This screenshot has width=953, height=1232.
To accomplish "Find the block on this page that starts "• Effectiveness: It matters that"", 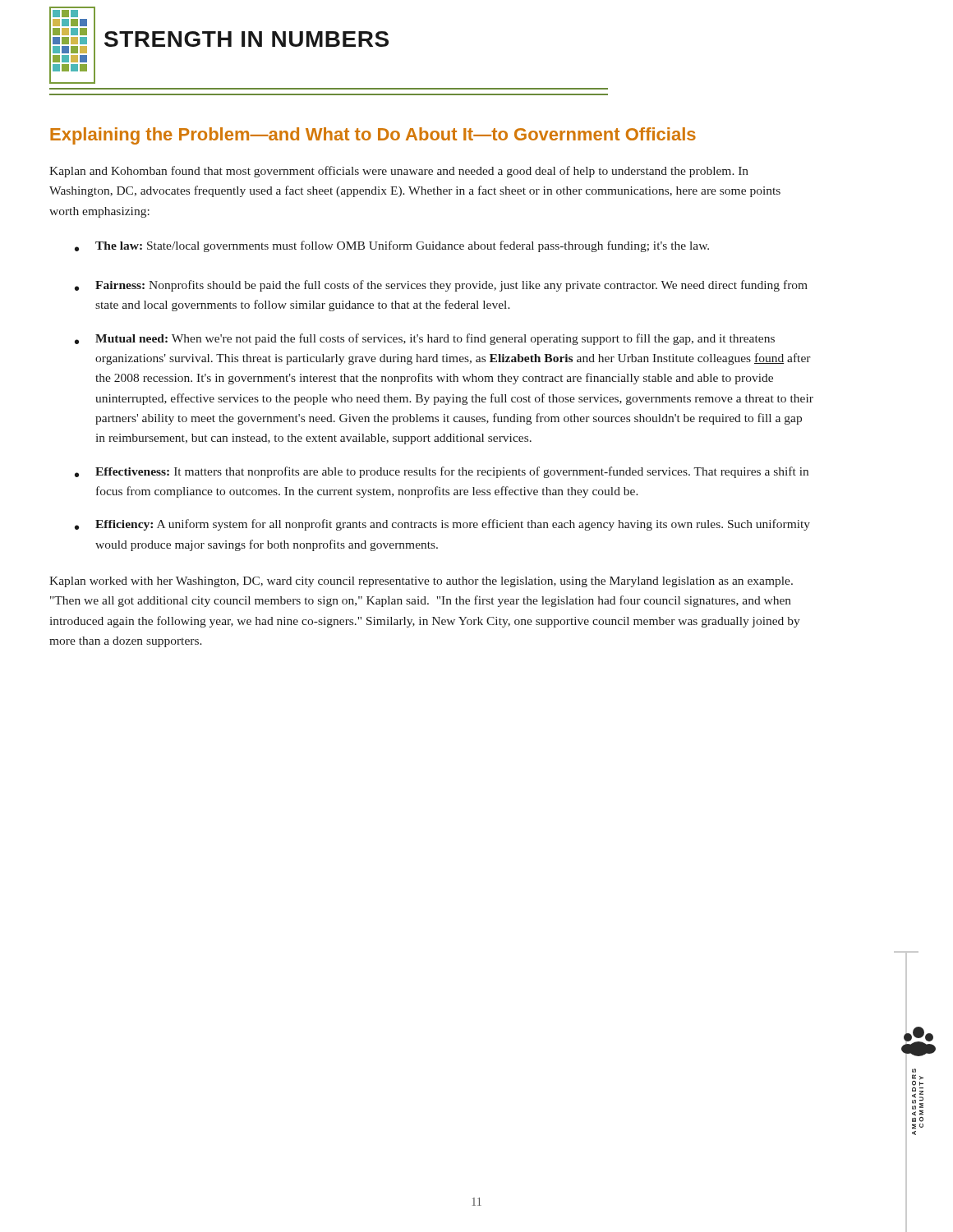I will (444, 481).
